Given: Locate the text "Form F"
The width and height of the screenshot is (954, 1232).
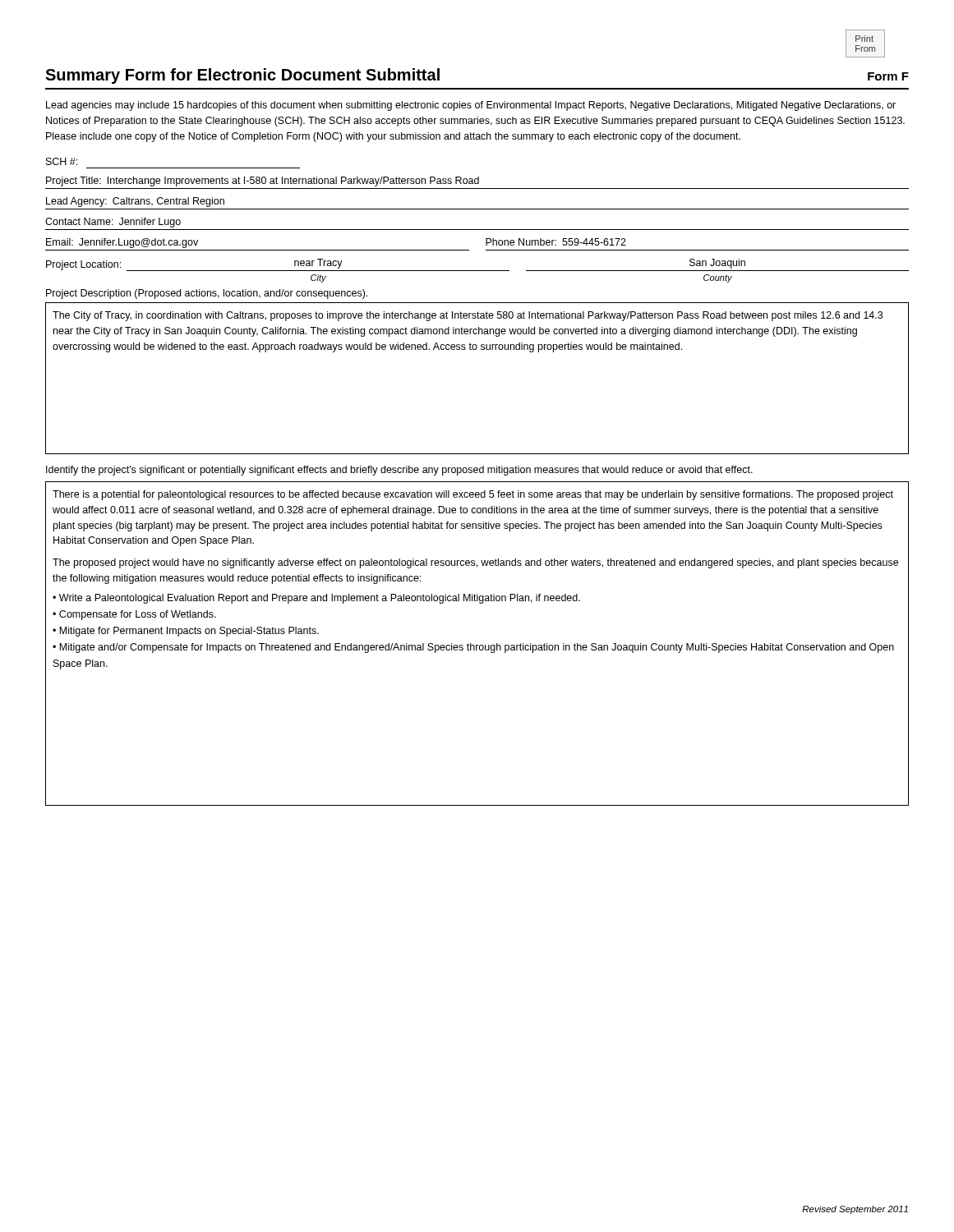Looking at the screenshot, I should pyautogui.click(x=888, y=76).
